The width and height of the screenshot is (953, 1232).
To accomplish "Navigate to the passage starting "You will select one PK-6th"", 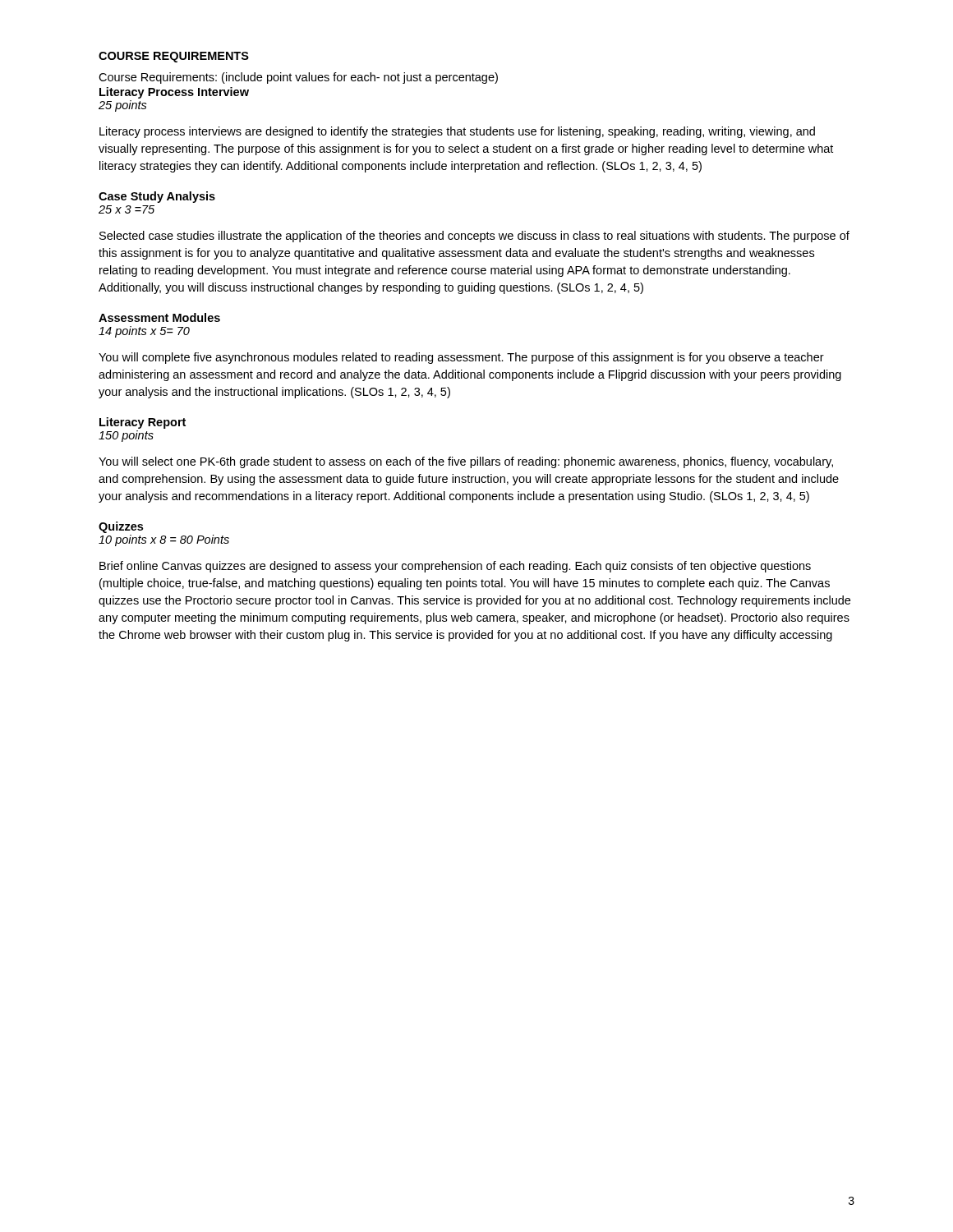I will click(x=469, y=479).
